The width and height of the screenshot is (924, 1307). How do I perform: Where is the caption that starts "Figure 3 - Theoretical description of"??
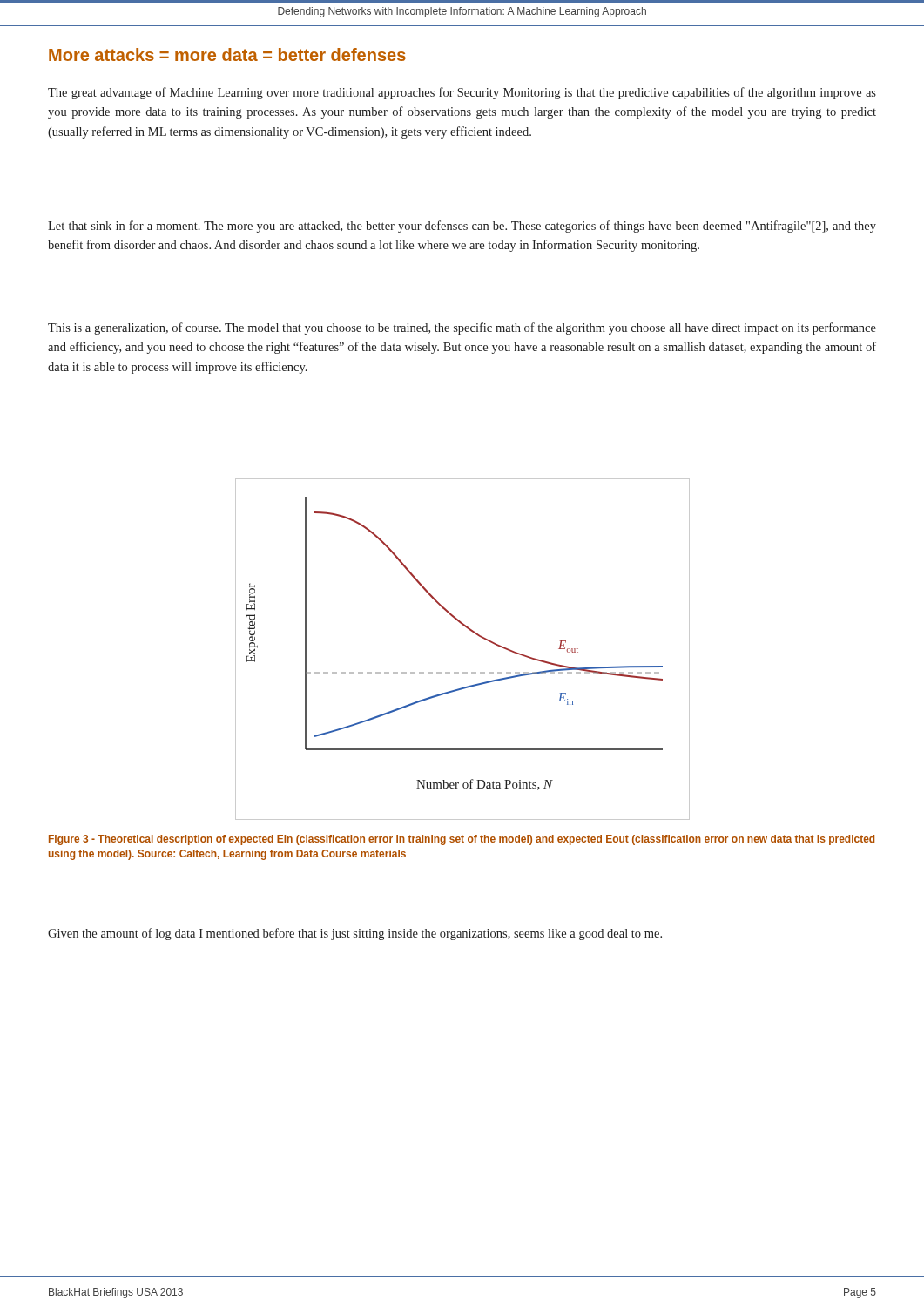462,847
